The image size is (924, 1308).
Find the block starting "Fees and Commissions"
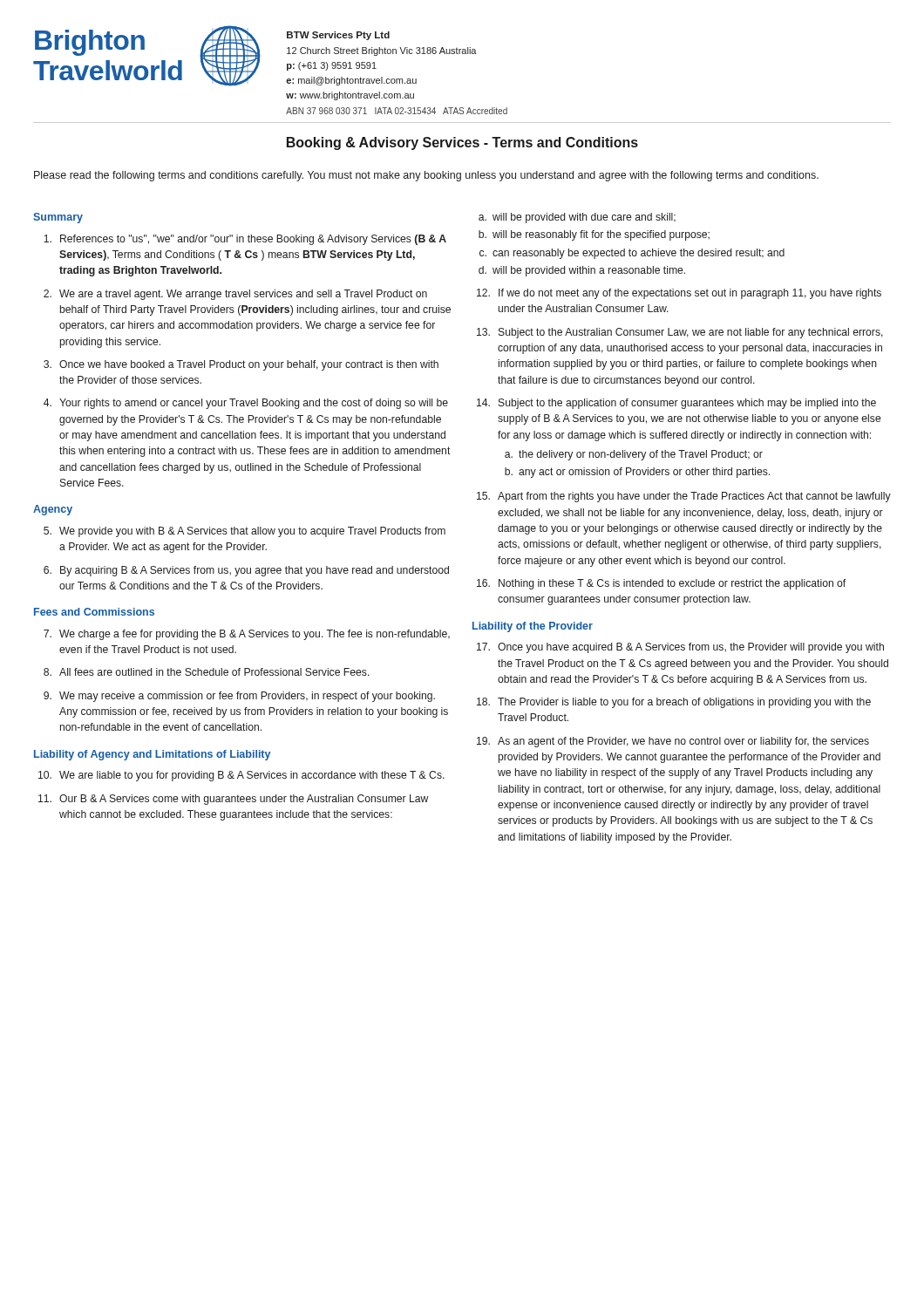click(94, 612)
